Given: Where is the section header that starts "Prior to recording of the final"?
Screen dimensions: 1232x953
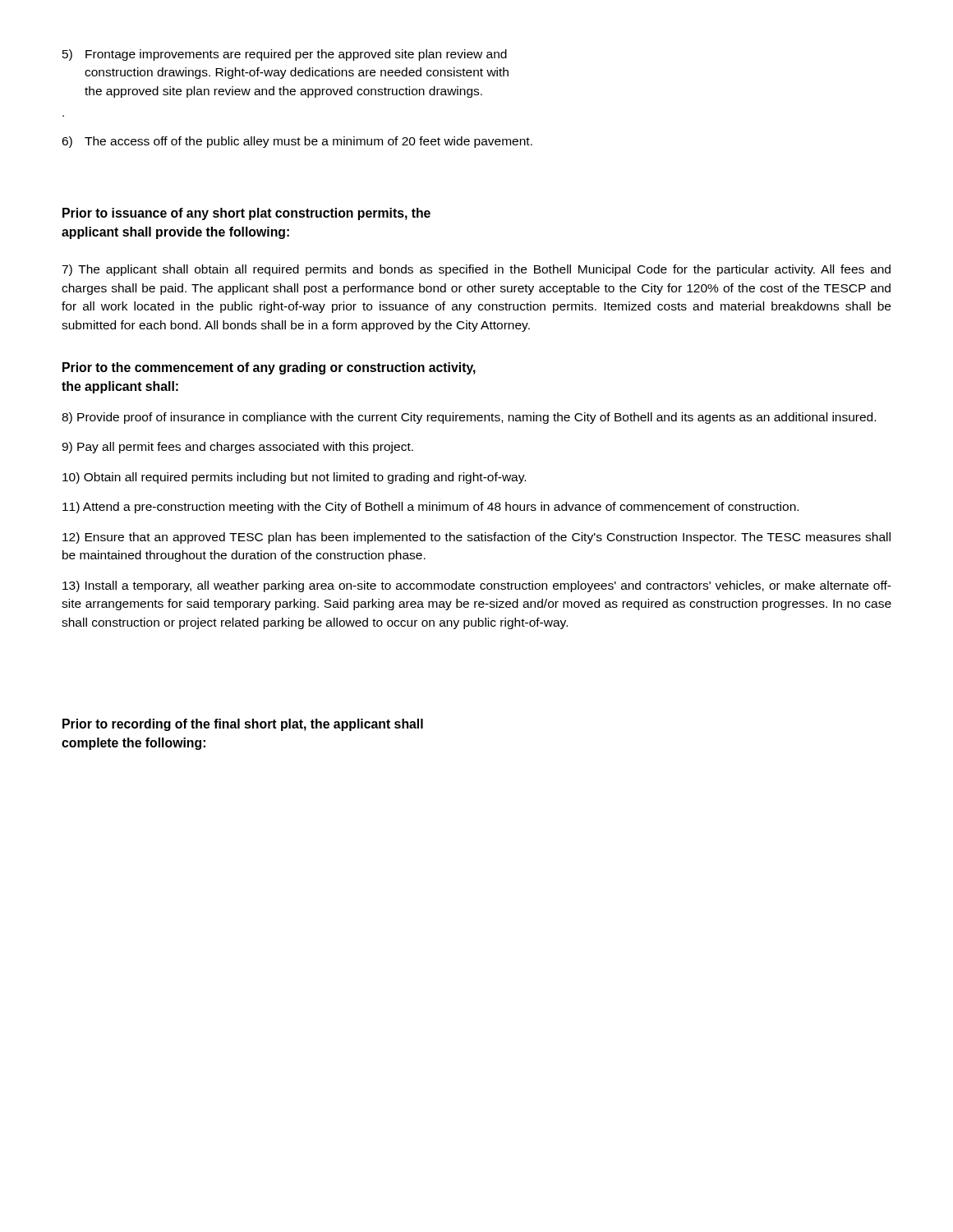Looking at the screenshot, I should [243, 733].
